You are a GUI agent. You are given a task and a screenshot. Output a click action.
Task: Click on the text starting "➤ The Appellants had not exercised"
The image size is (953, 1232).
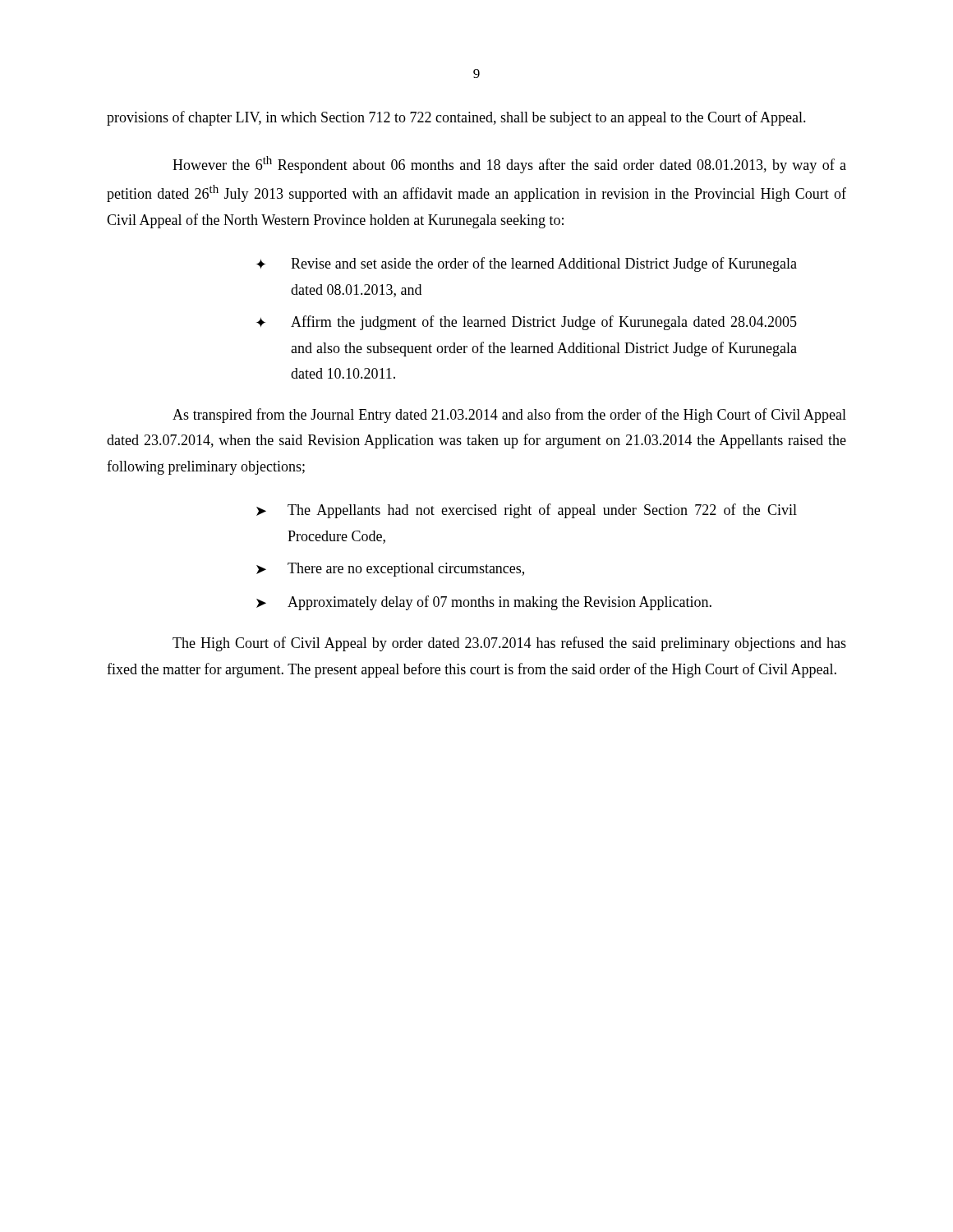click(x=526, y=524)
